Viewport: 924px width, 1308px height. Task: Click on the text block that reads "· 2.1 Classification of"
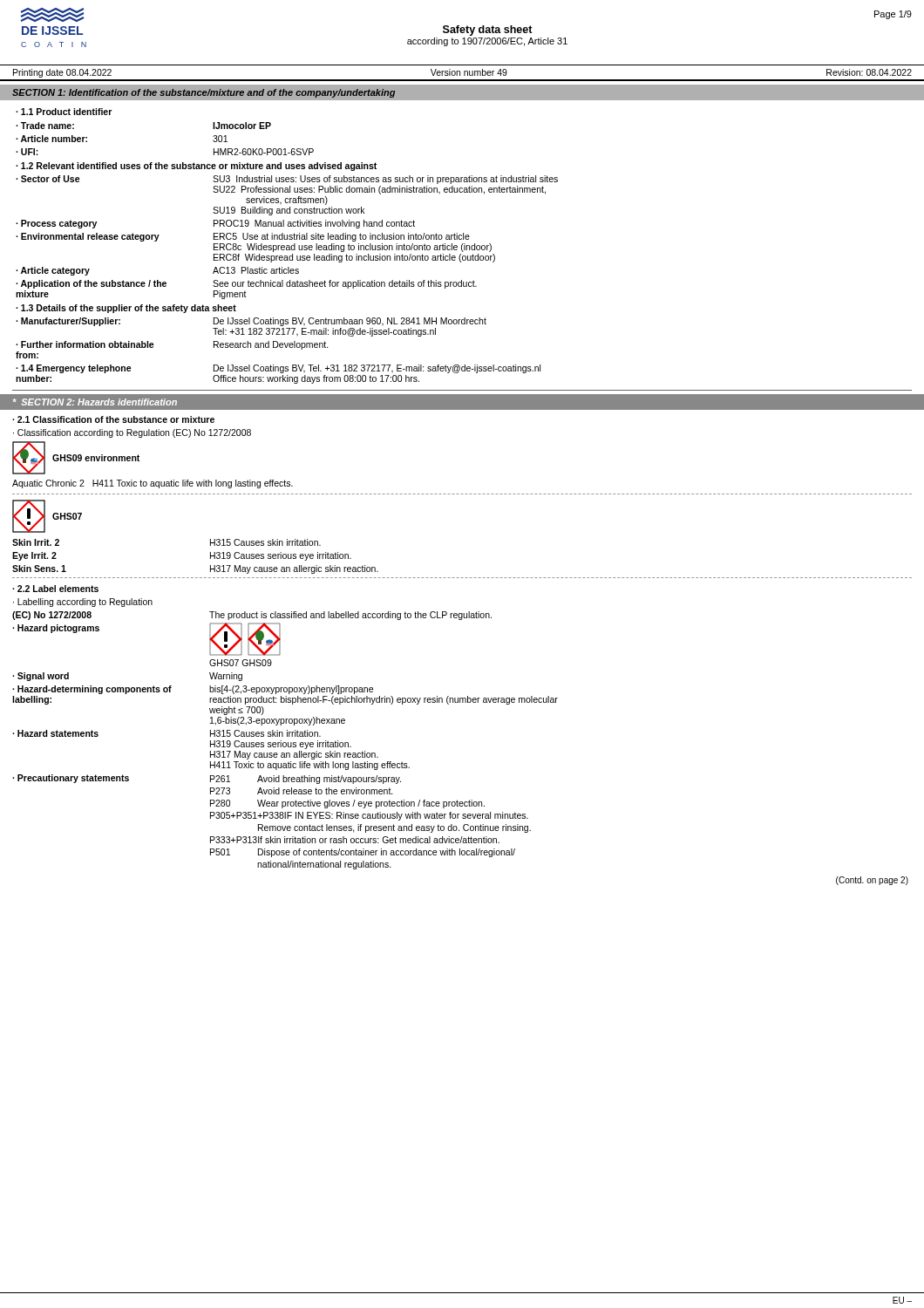pyautogui.click(x=113, y=419)
